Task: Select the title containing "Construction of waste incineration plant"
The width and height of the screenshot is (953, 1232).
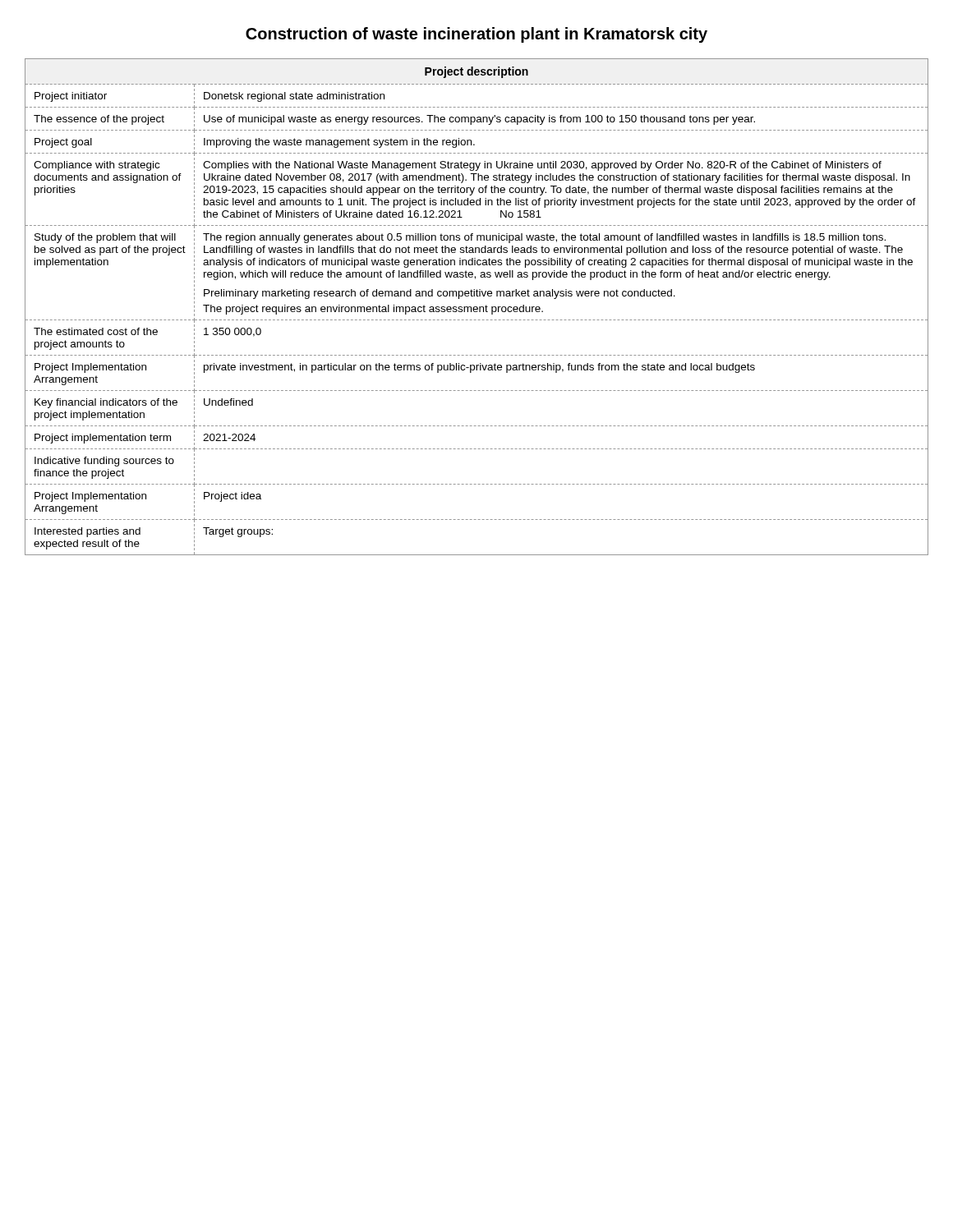Action: click(476, 34)
